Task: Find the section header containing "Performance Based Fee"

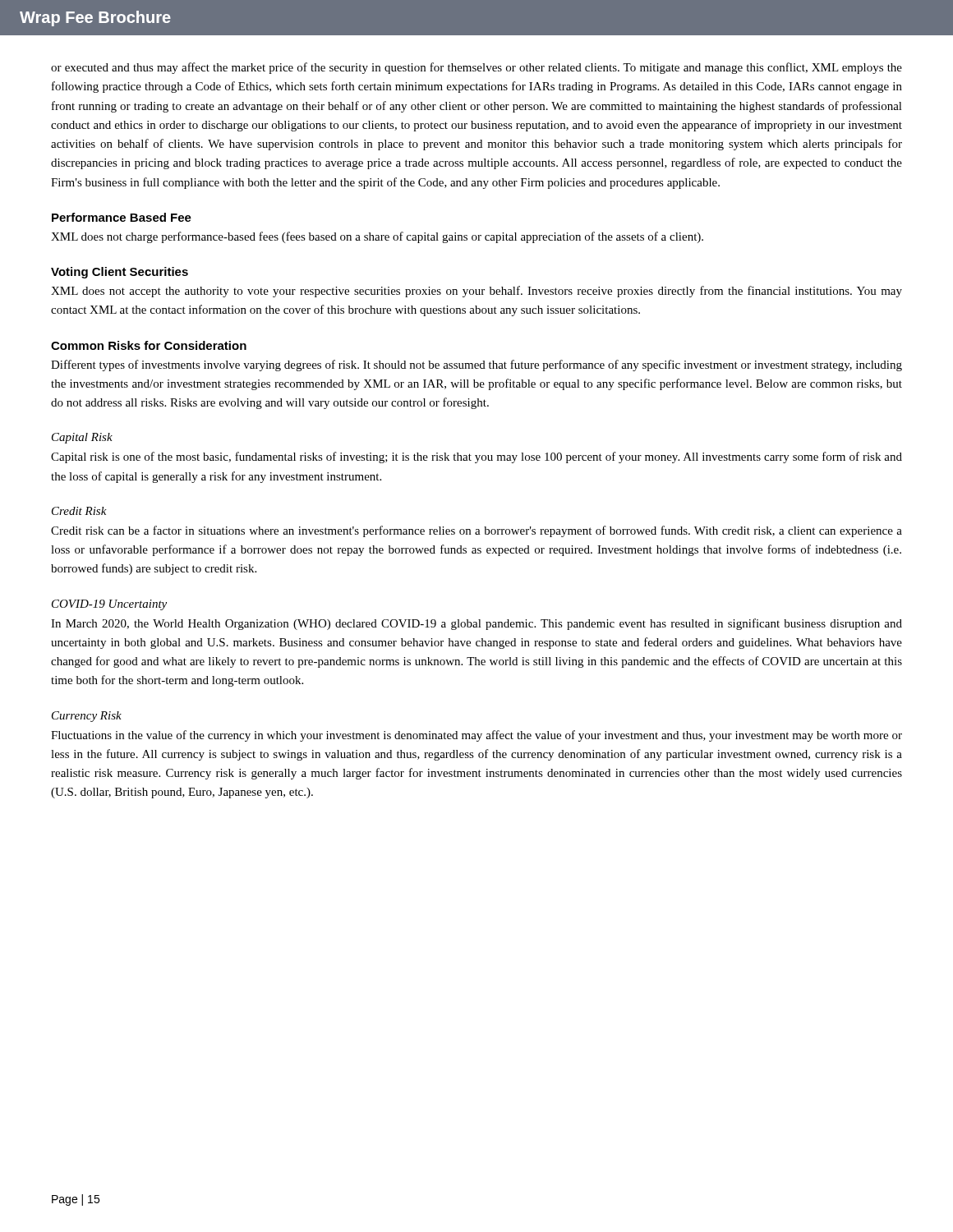Action: click(121, 217)
